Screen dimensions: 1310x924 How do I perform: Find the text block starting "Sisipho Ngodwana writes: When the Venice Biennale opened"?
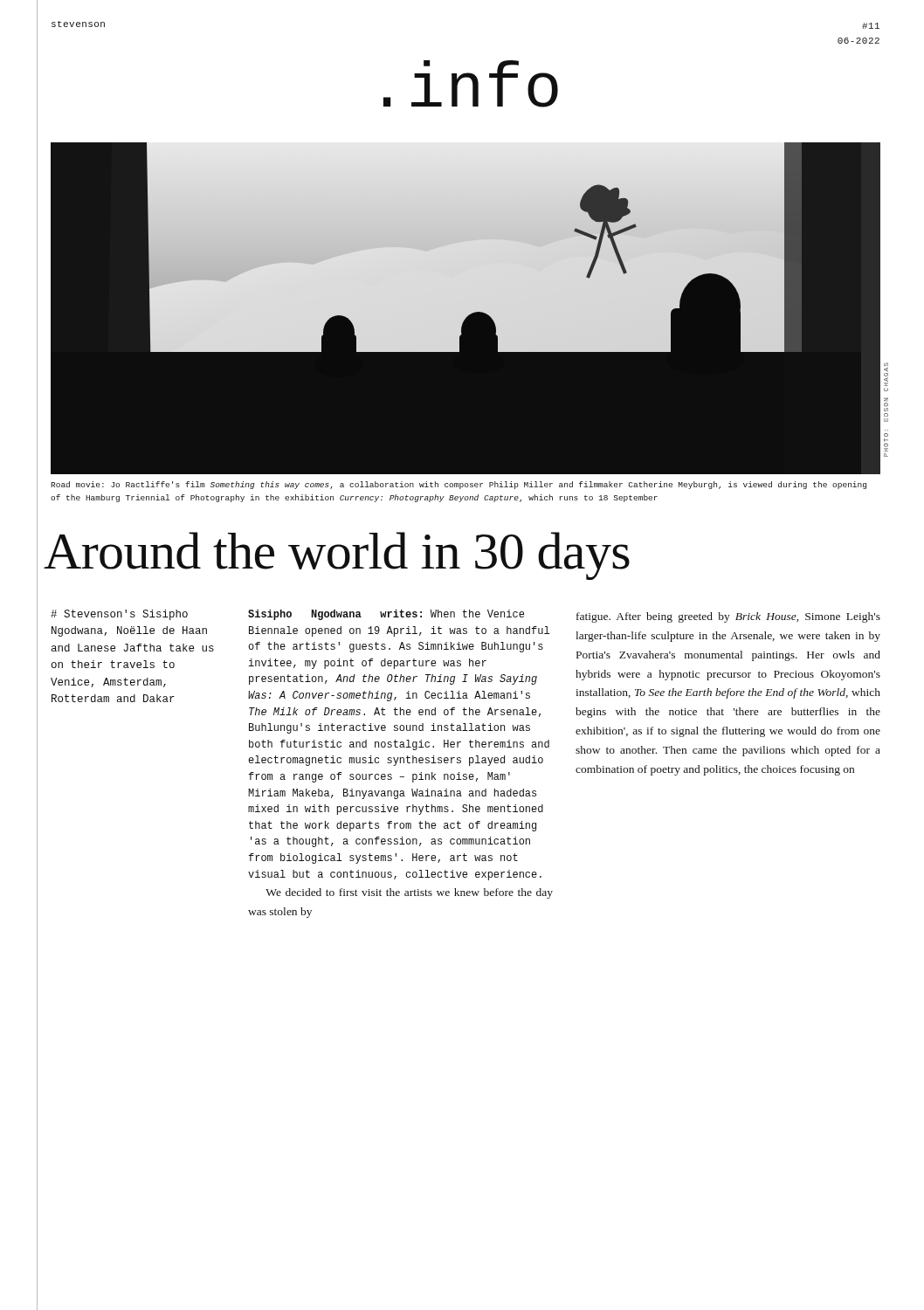coord(400,764)
